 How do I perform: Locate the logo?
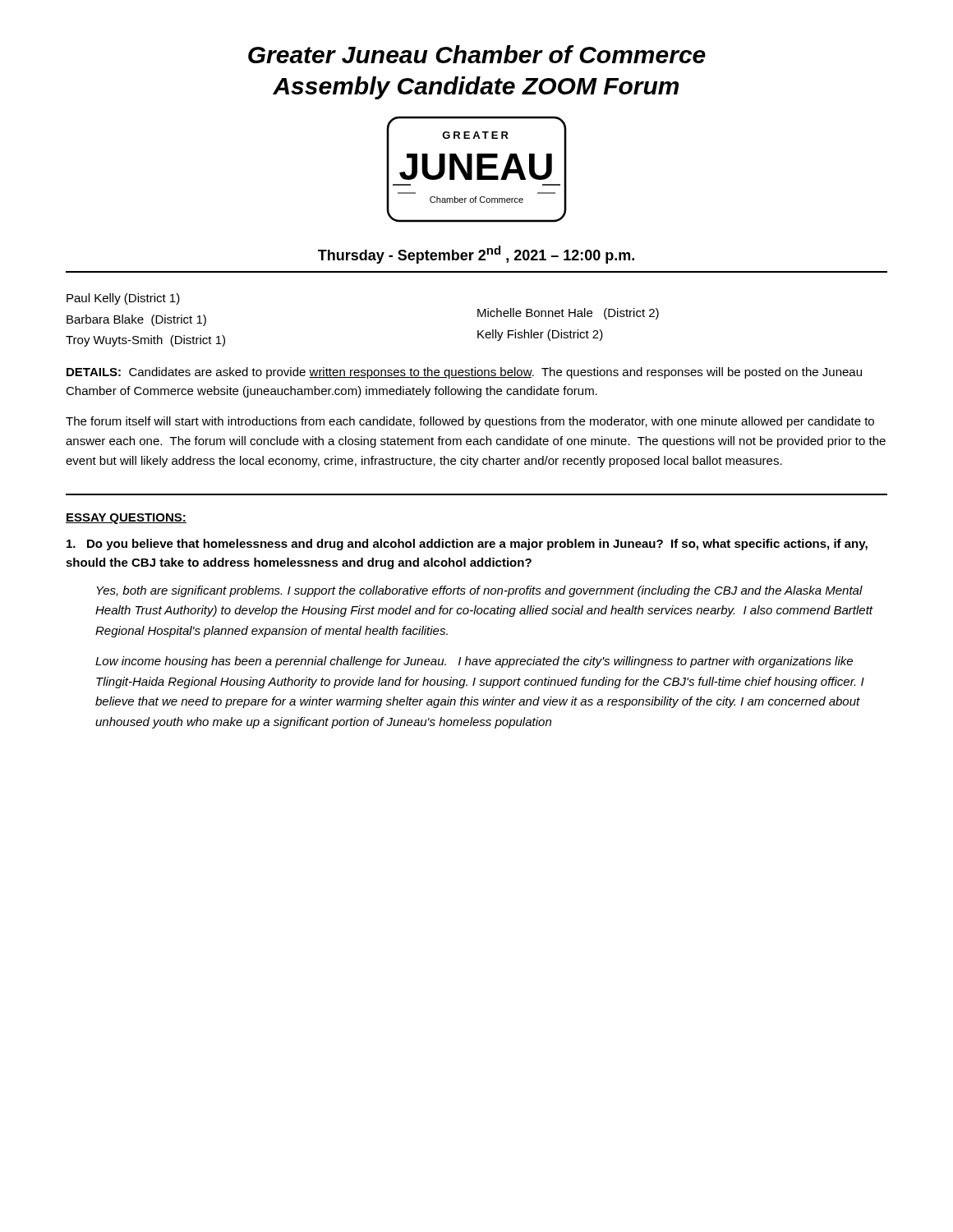(476, 170)
